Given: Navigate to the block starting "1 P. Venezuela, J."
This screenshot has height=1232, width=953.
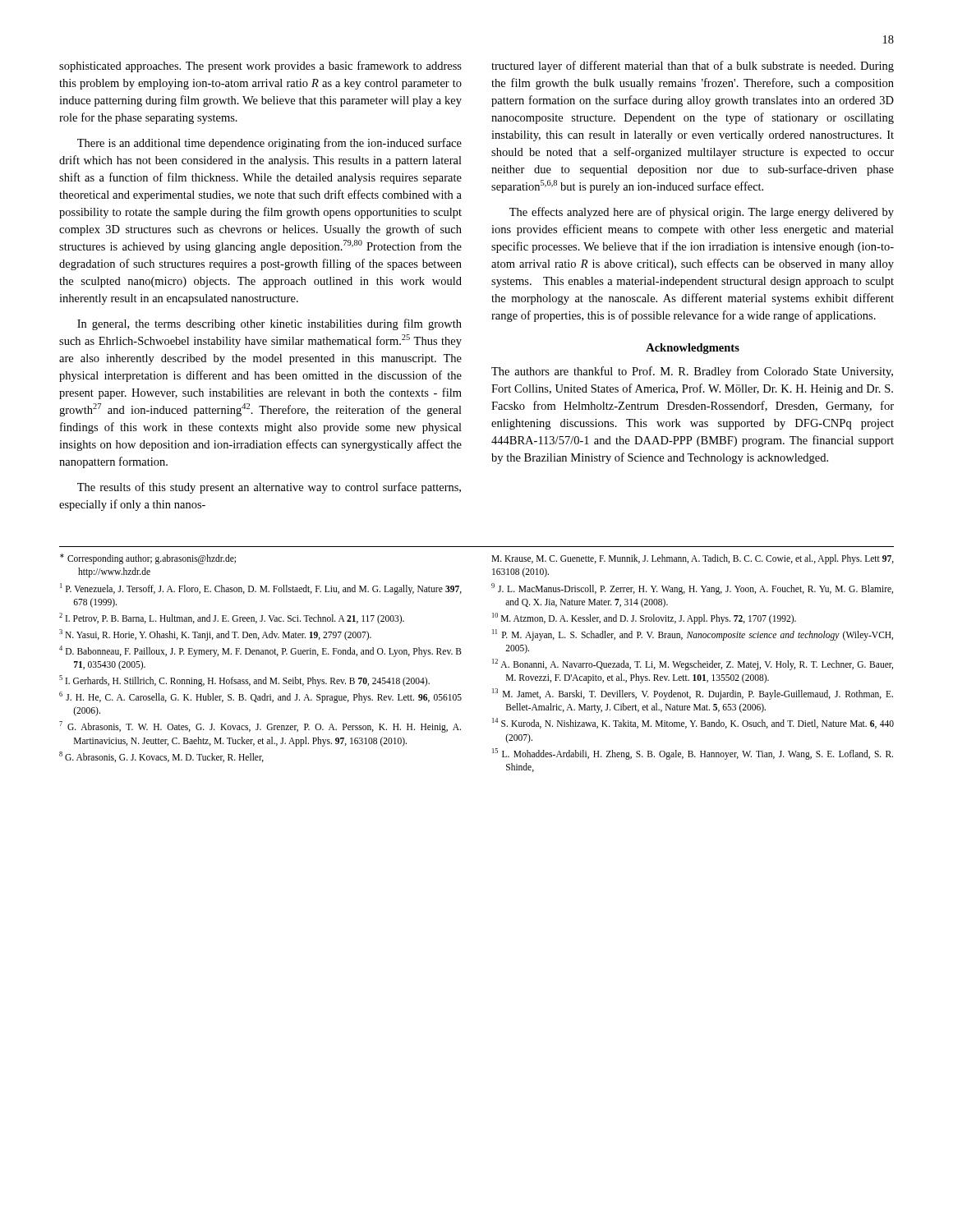Looking at the screenshot, I should [260, 594].
